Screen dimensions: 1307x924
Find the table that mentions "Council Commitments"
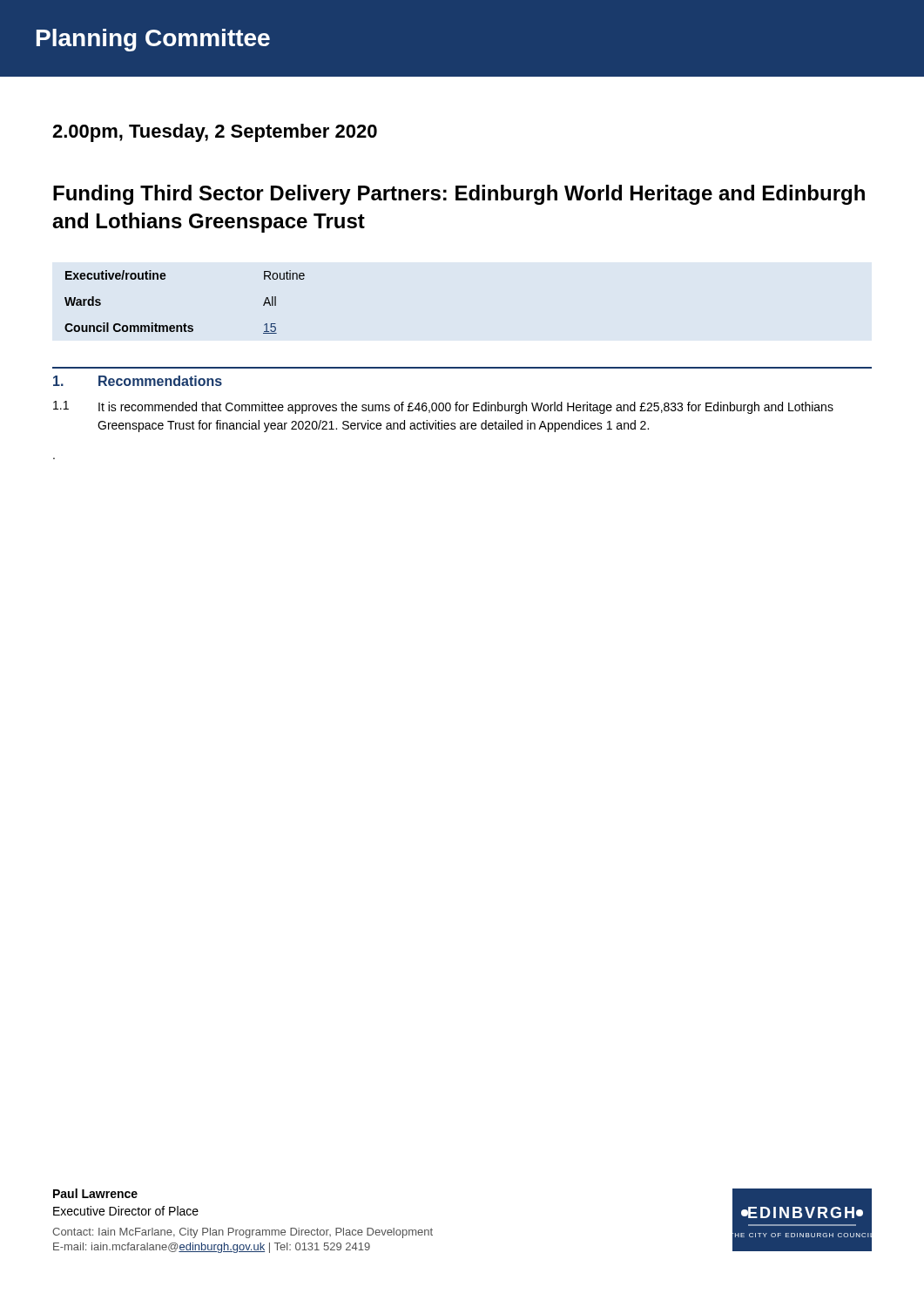[x=462, y=301]
